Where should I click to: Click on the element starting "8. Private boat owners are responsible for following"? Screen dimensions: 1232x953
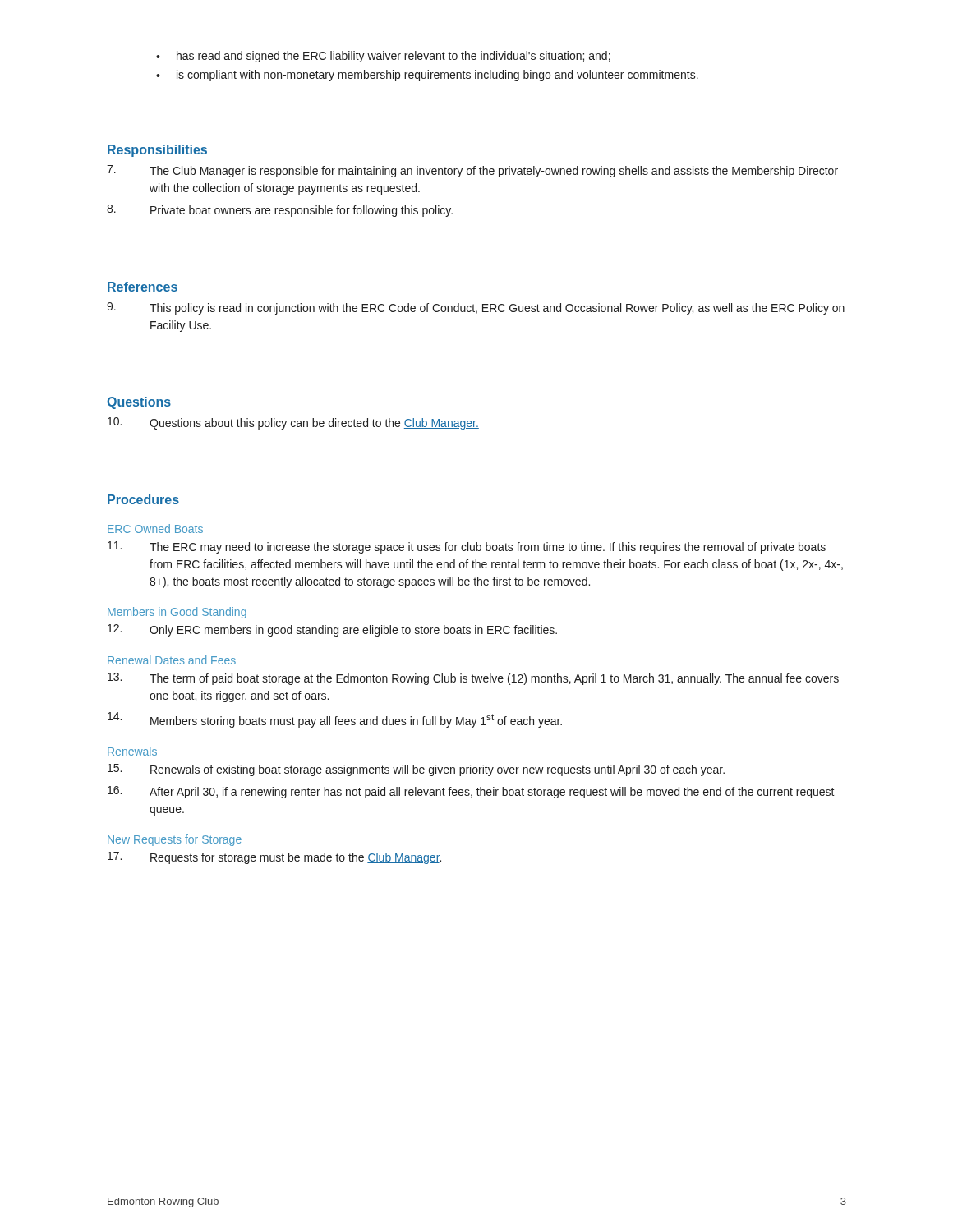pos(280,211)
